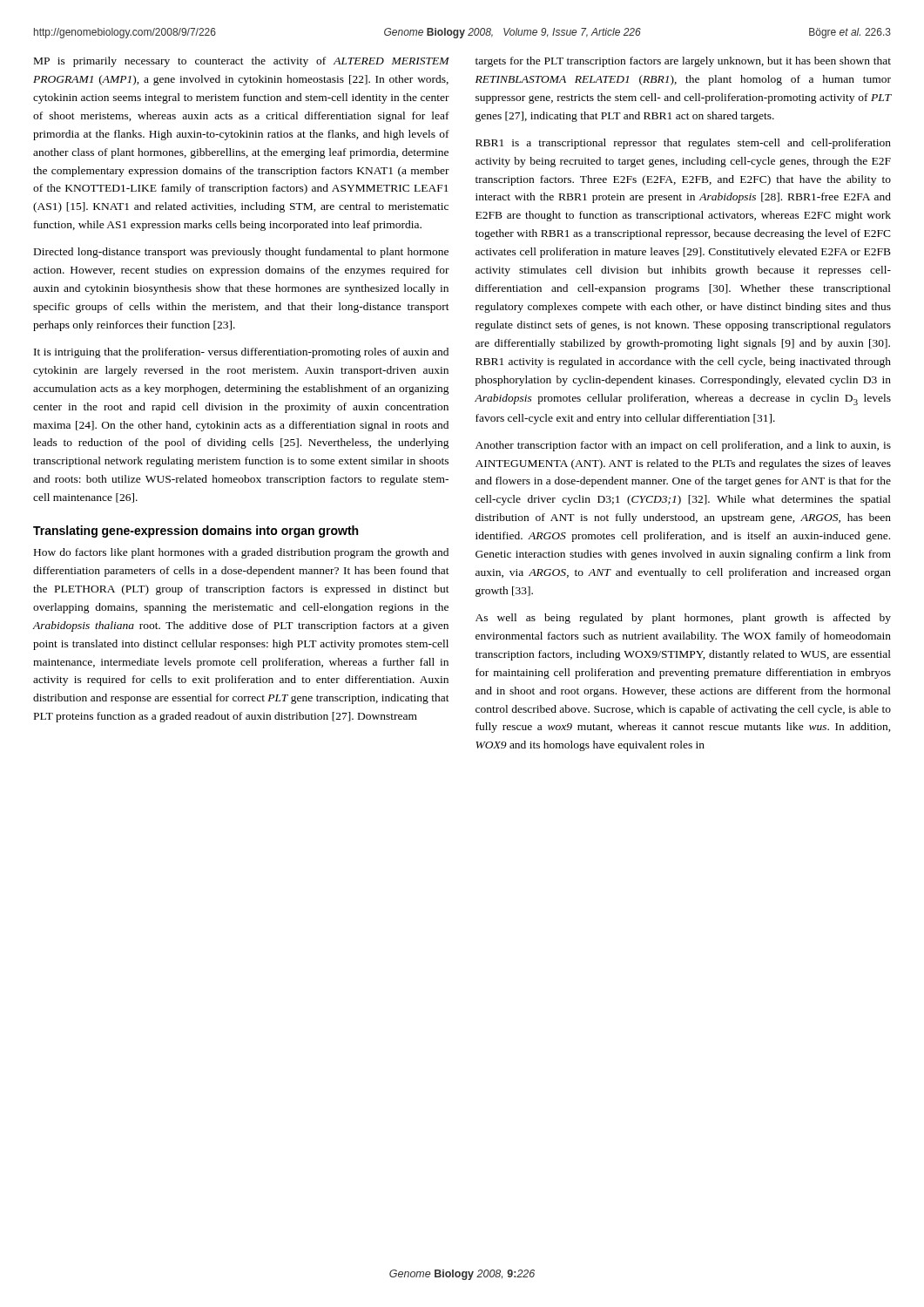Click the passage that begins "Another transcription factor with an impact"
Image resolution: width=924 pixels, height=1307 pixels.
[683, 518]
